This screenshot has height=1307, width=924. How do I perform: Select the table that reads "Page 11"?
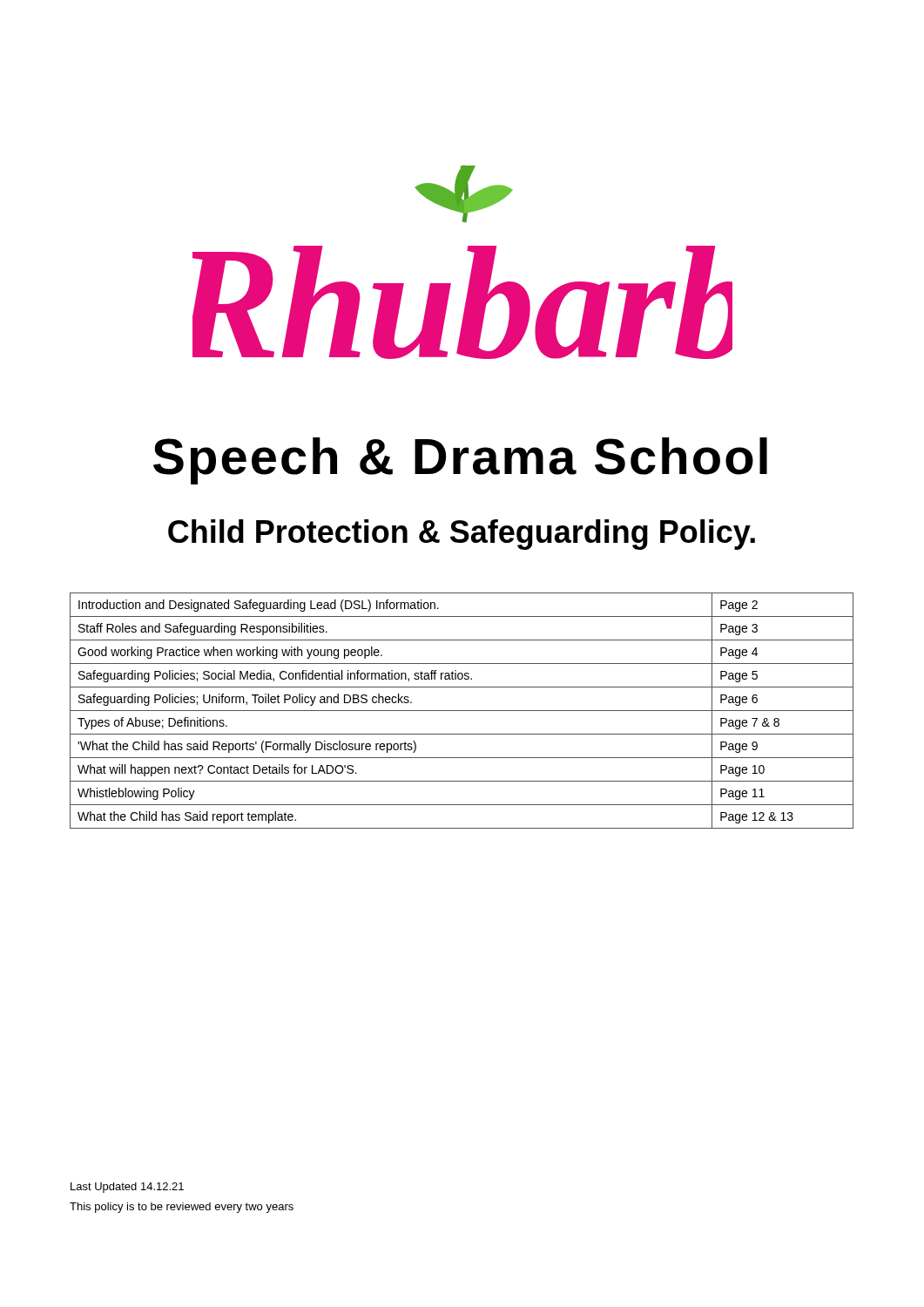point(462,711)
